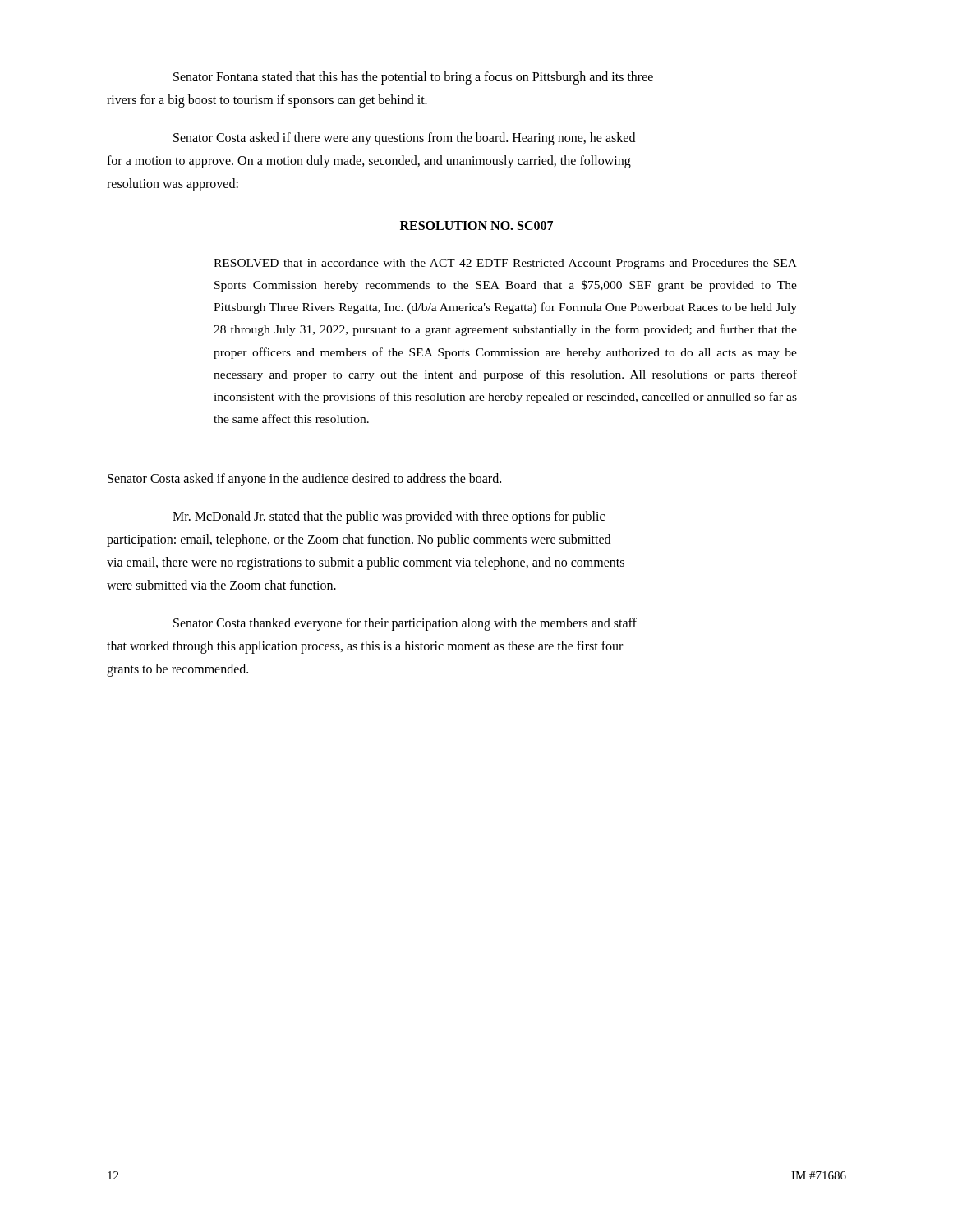The height and width of the screenshot is (1232, 953).
Task: Select the section header containing "RESOLUTION NO. SC007"
Action: coord(476,225)
